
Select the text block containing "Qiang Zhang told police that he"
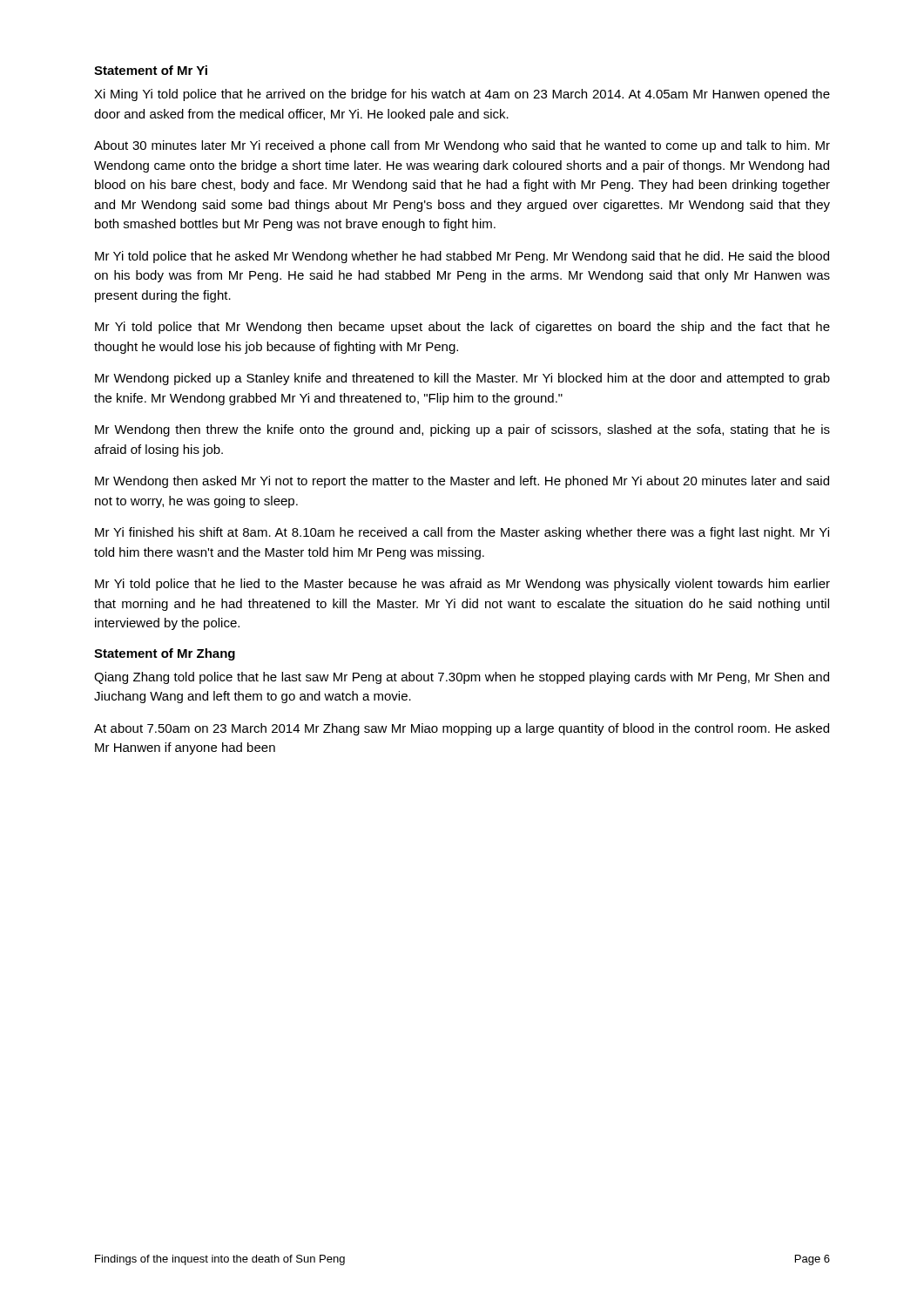[x=462, y=686]
